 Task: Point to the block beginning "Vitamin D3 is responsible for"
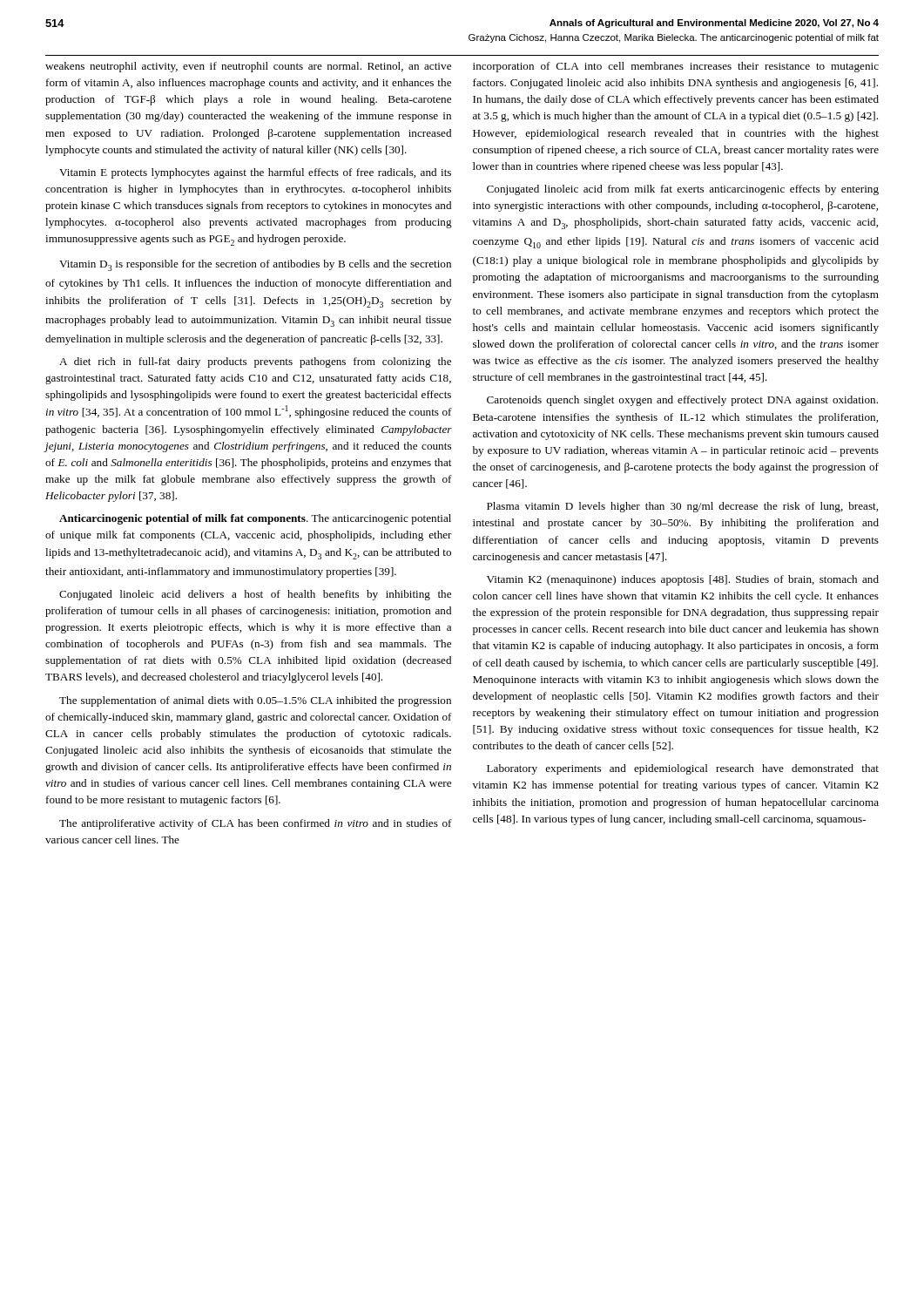248,301
